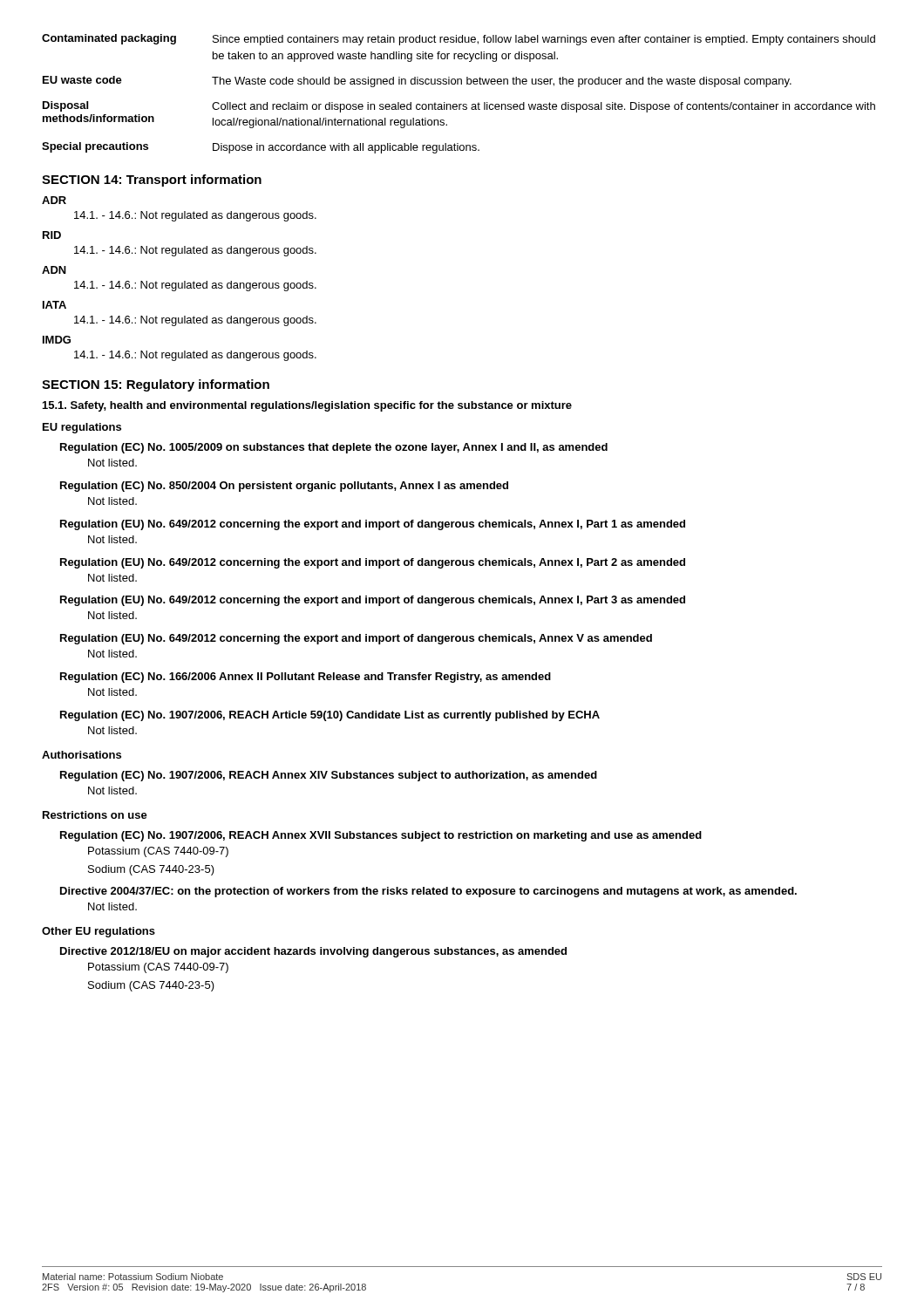This screenshot has width=924, height=1308.
Task: Find the passage starting "EU waste code The"
Action: 462,81
